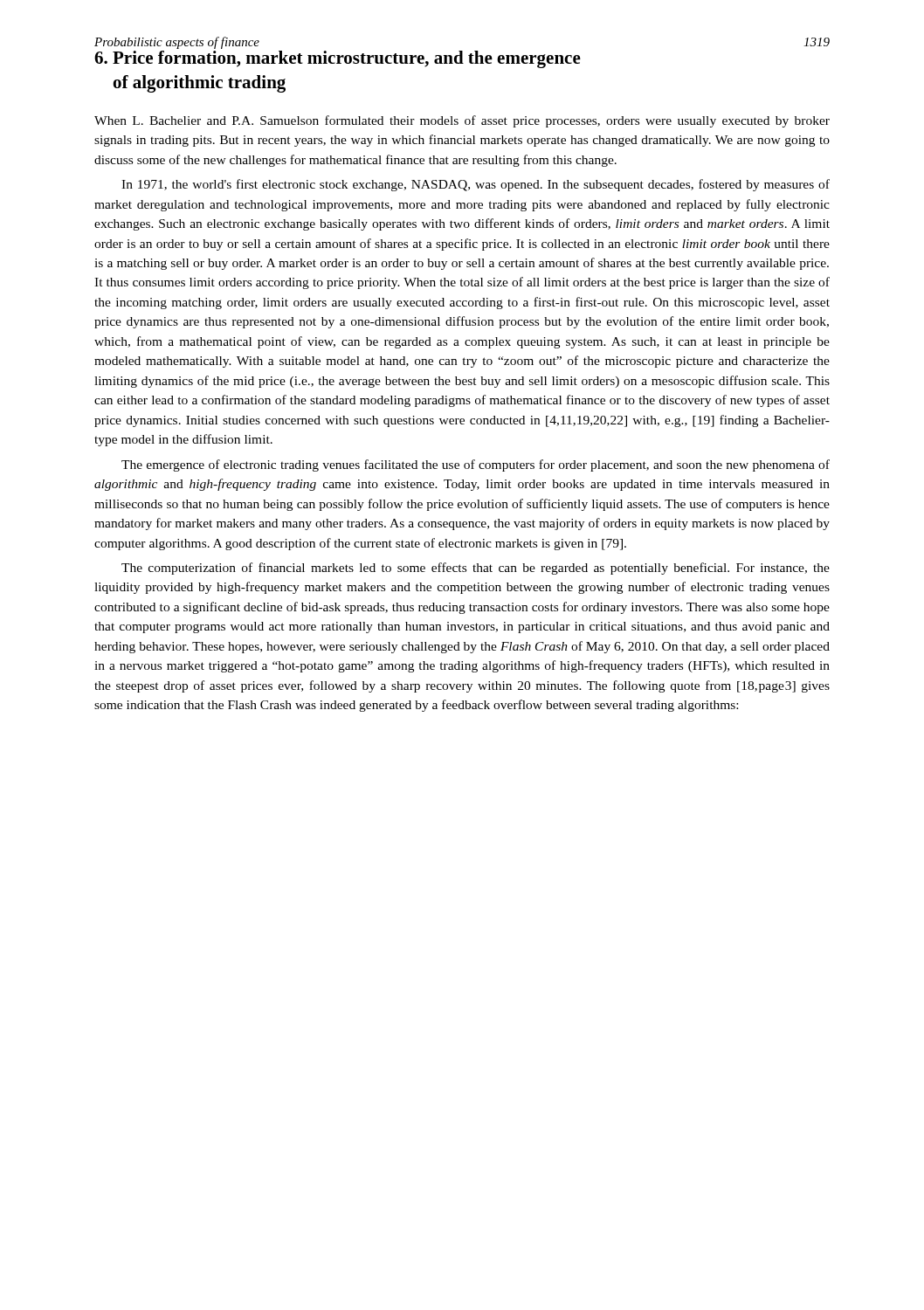924x1310 pixels.
Task: Find the section header on this page that starts "6. Price formation, market"
Action: 462,70
